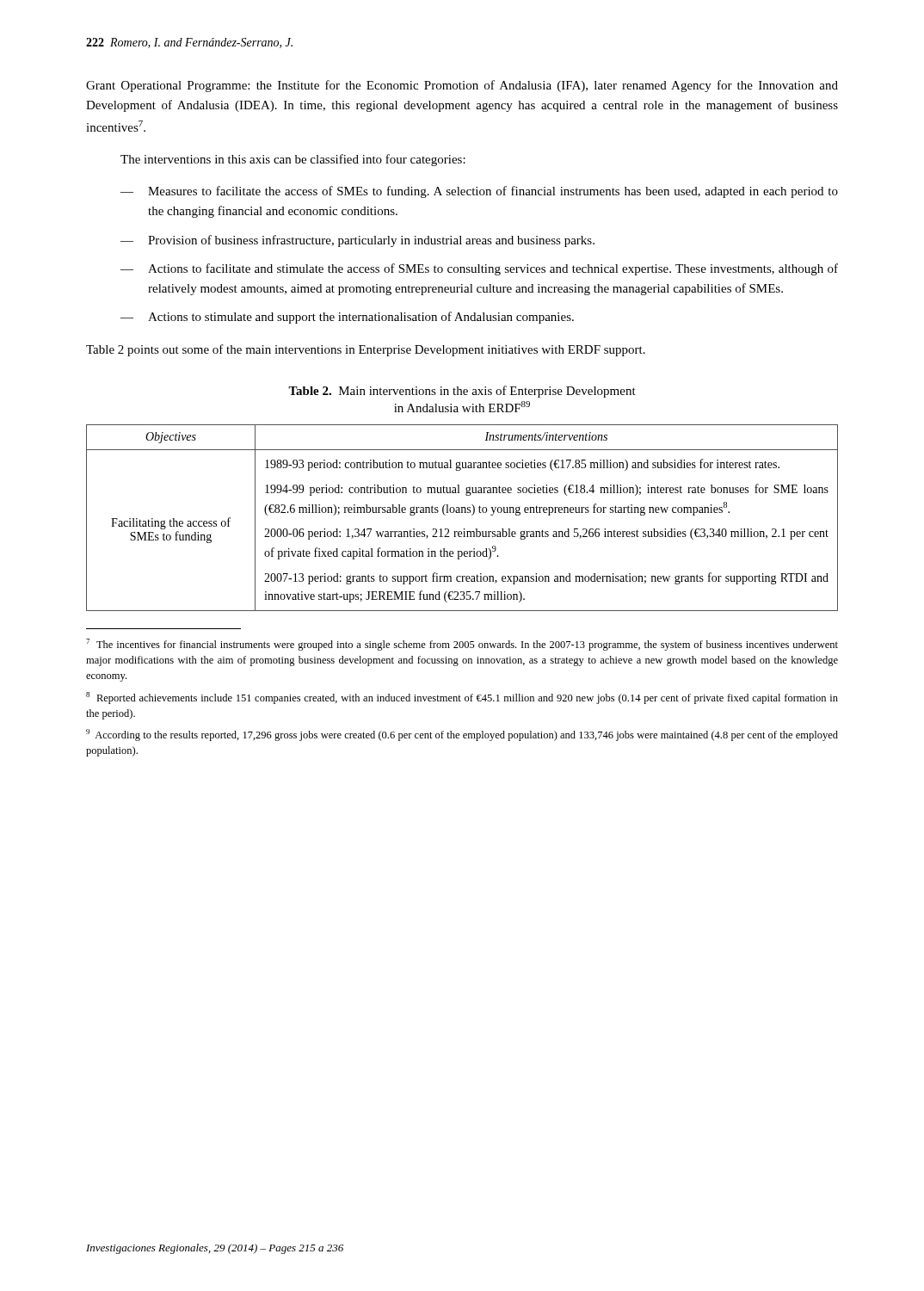This screenshot has height=1291, width=924.
Task: Point to the element starting "Grant Operational Programme:"
Action: tap(462, 107)
